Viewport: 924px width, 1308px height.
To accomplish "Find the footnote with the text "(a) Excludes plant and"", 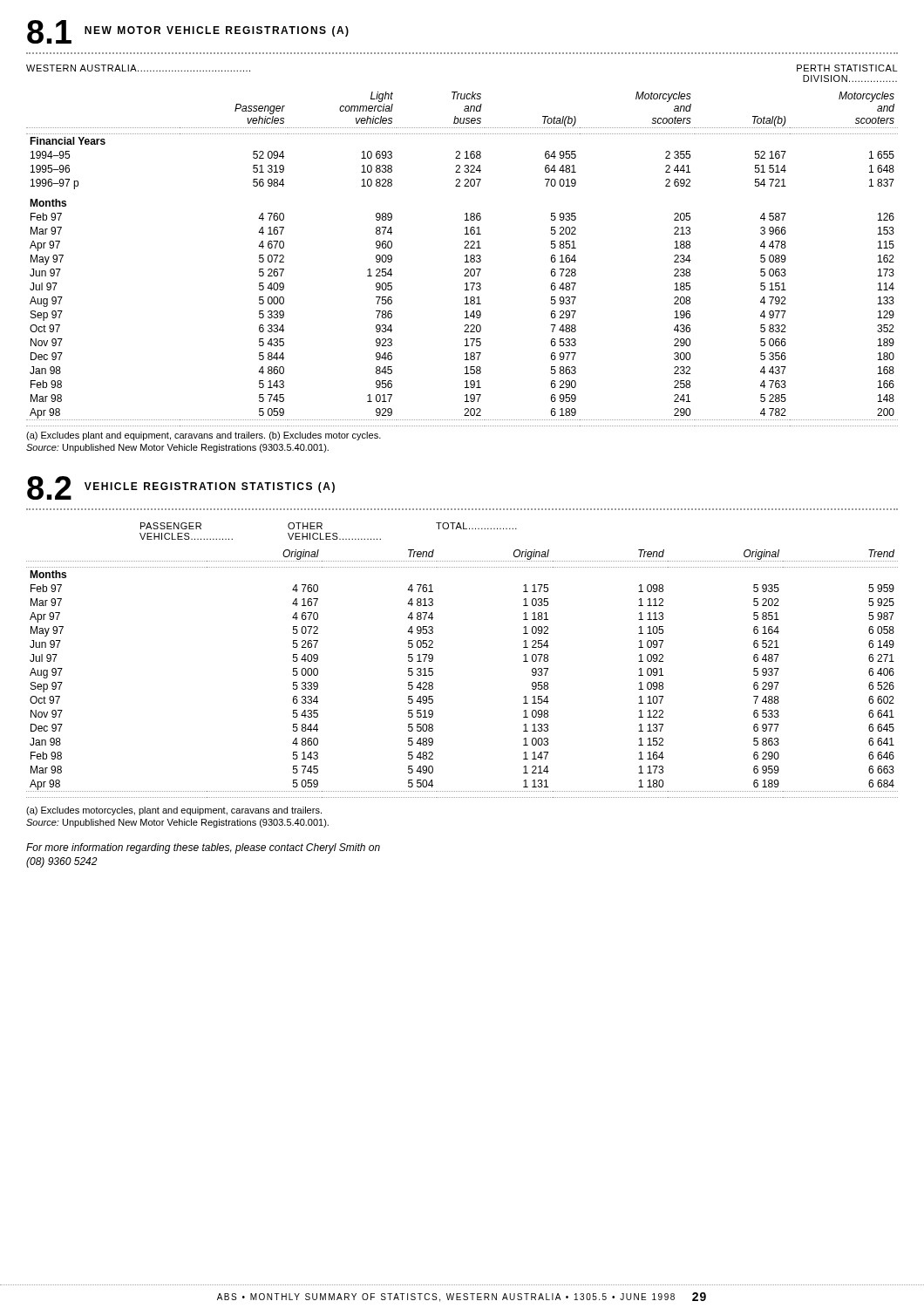I will pyautogui.click(x=204, y=435).
